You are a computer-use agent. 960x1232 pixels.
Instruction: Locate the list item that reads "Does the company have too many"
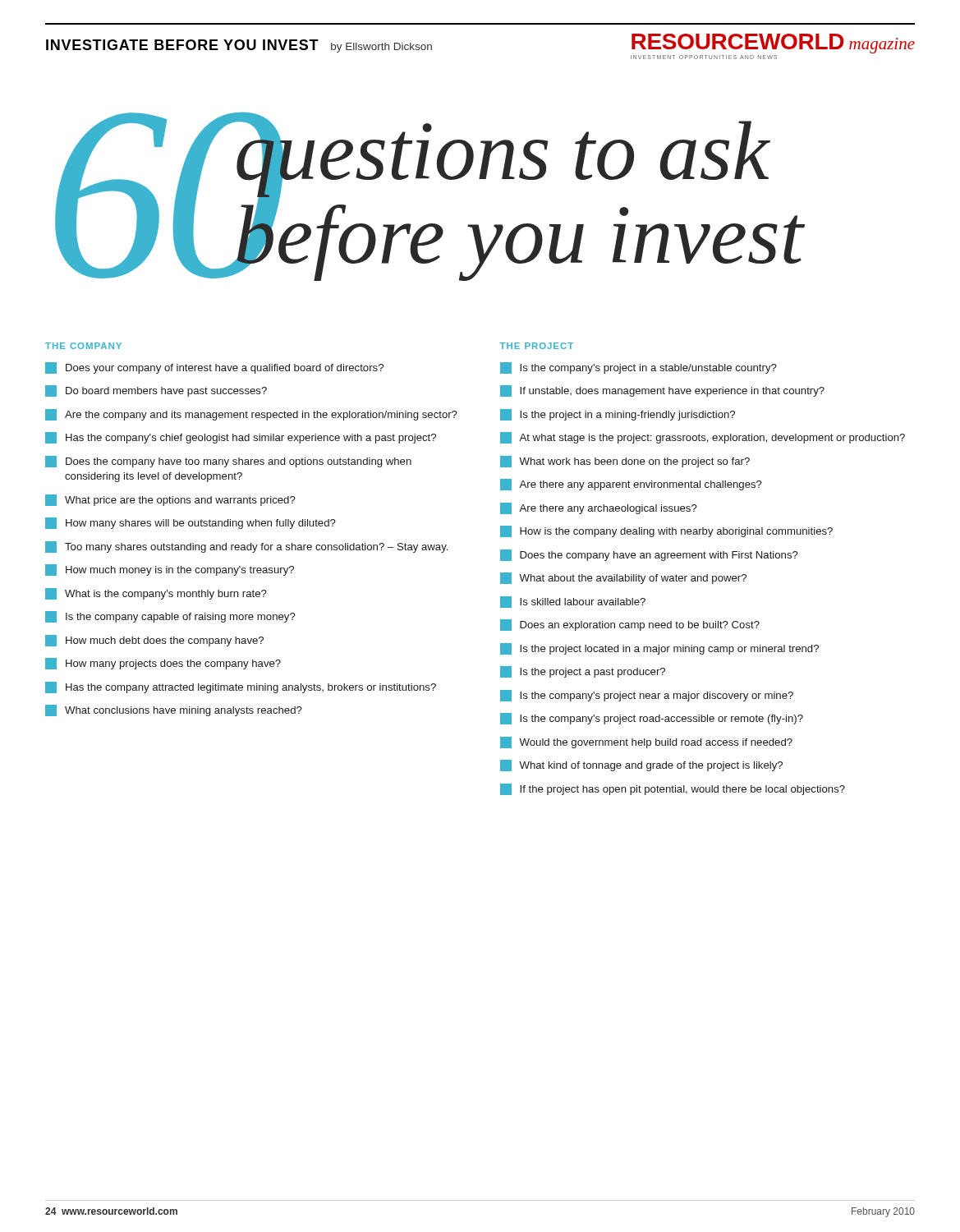(x=253, y=469)
